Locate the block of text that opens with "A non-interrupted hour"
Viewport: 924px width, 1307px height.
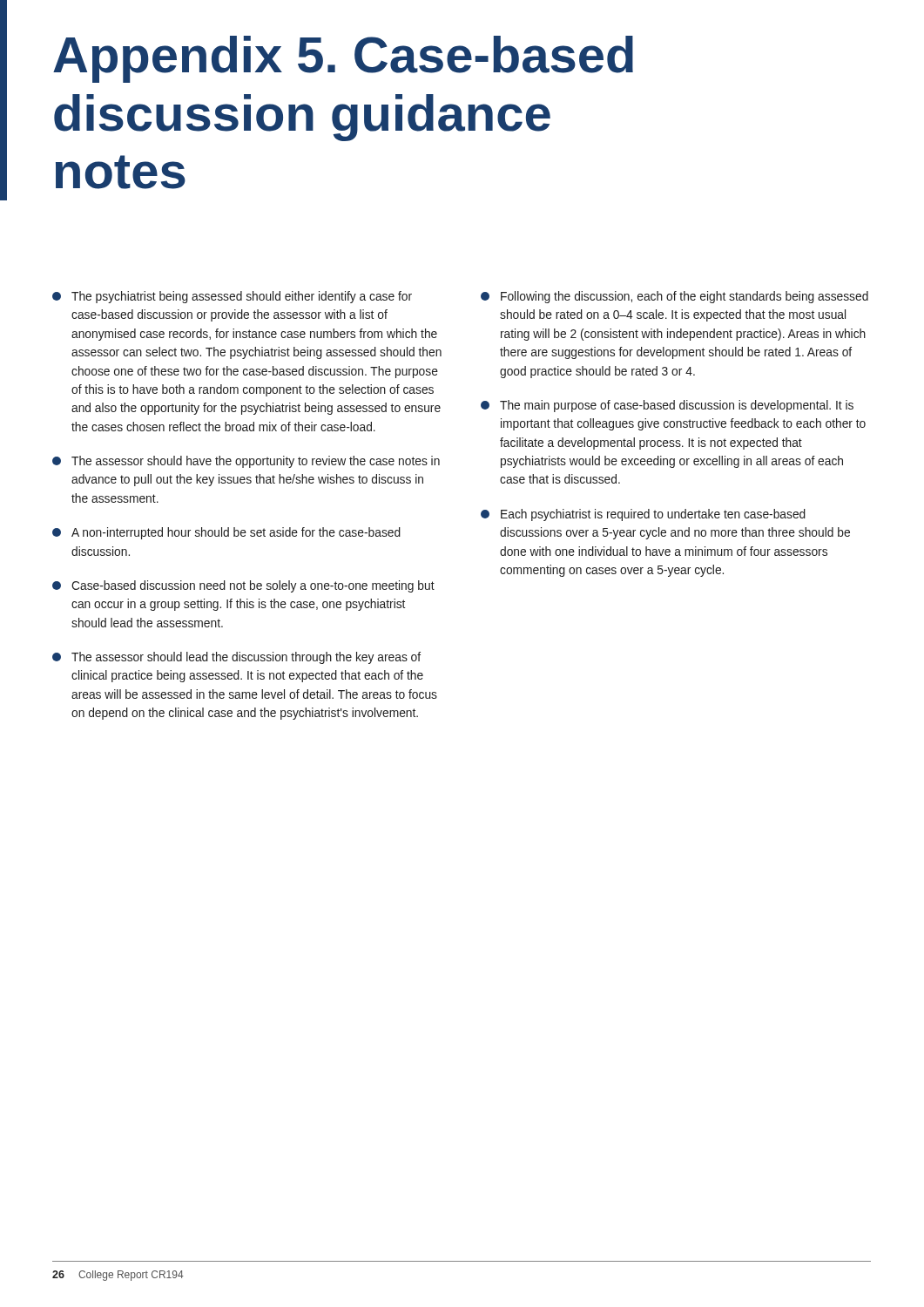tap(247, 542)
